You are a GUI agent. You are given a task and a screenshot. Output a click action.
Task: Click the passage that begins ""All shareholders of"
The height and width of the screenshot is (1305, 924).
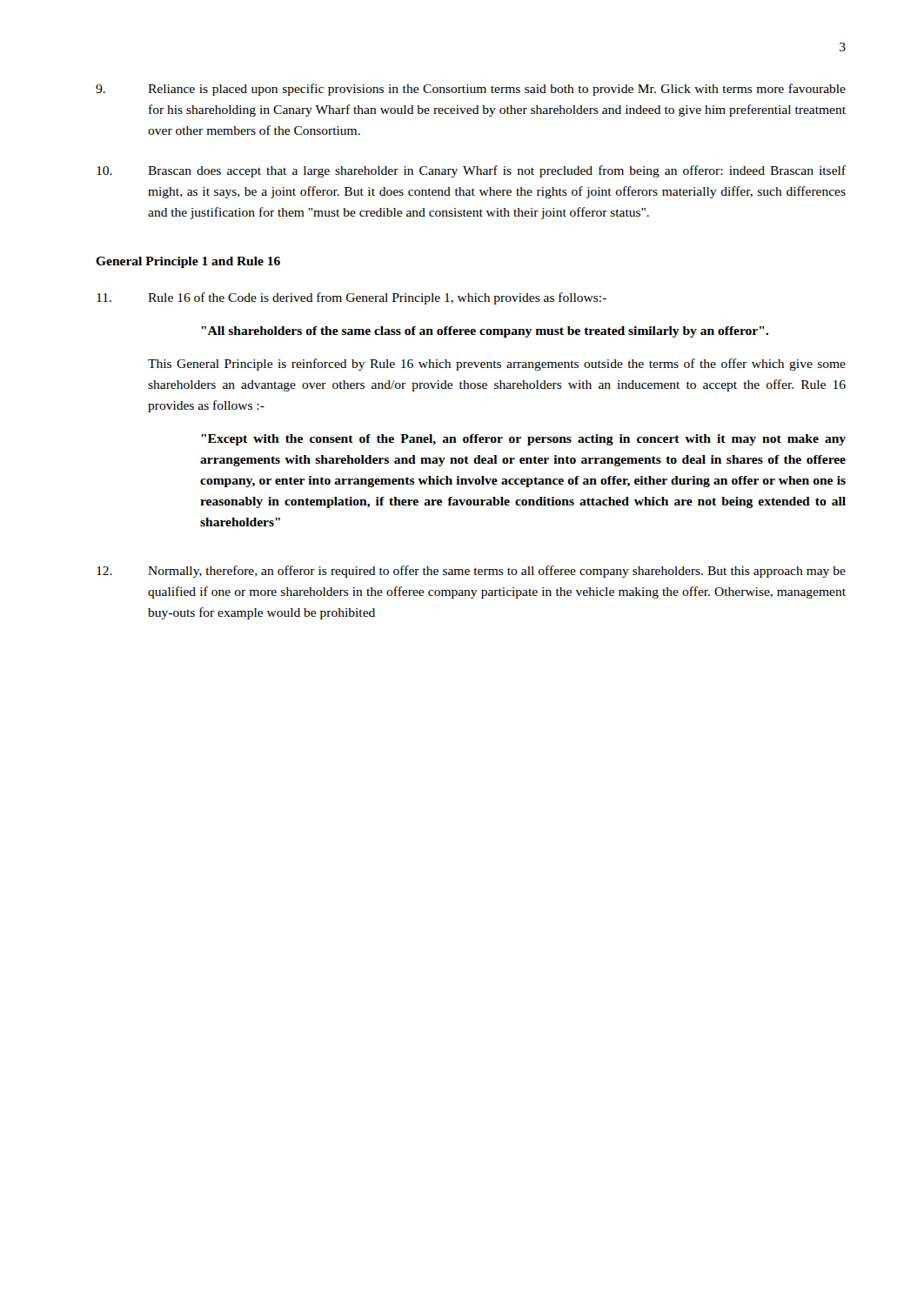coord(523,331)
